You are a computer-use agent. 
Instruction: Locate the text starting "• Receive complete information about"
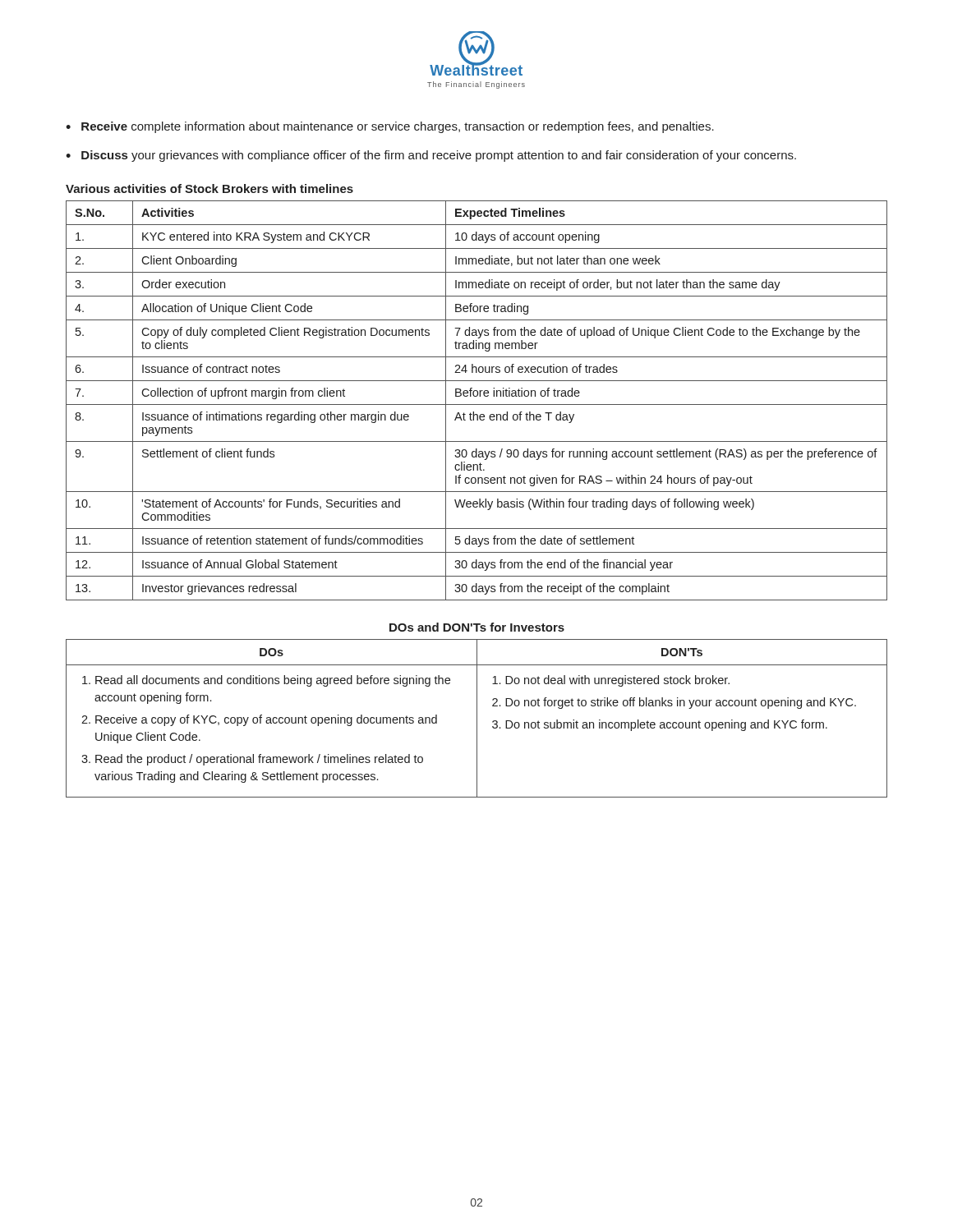point(390,128)
